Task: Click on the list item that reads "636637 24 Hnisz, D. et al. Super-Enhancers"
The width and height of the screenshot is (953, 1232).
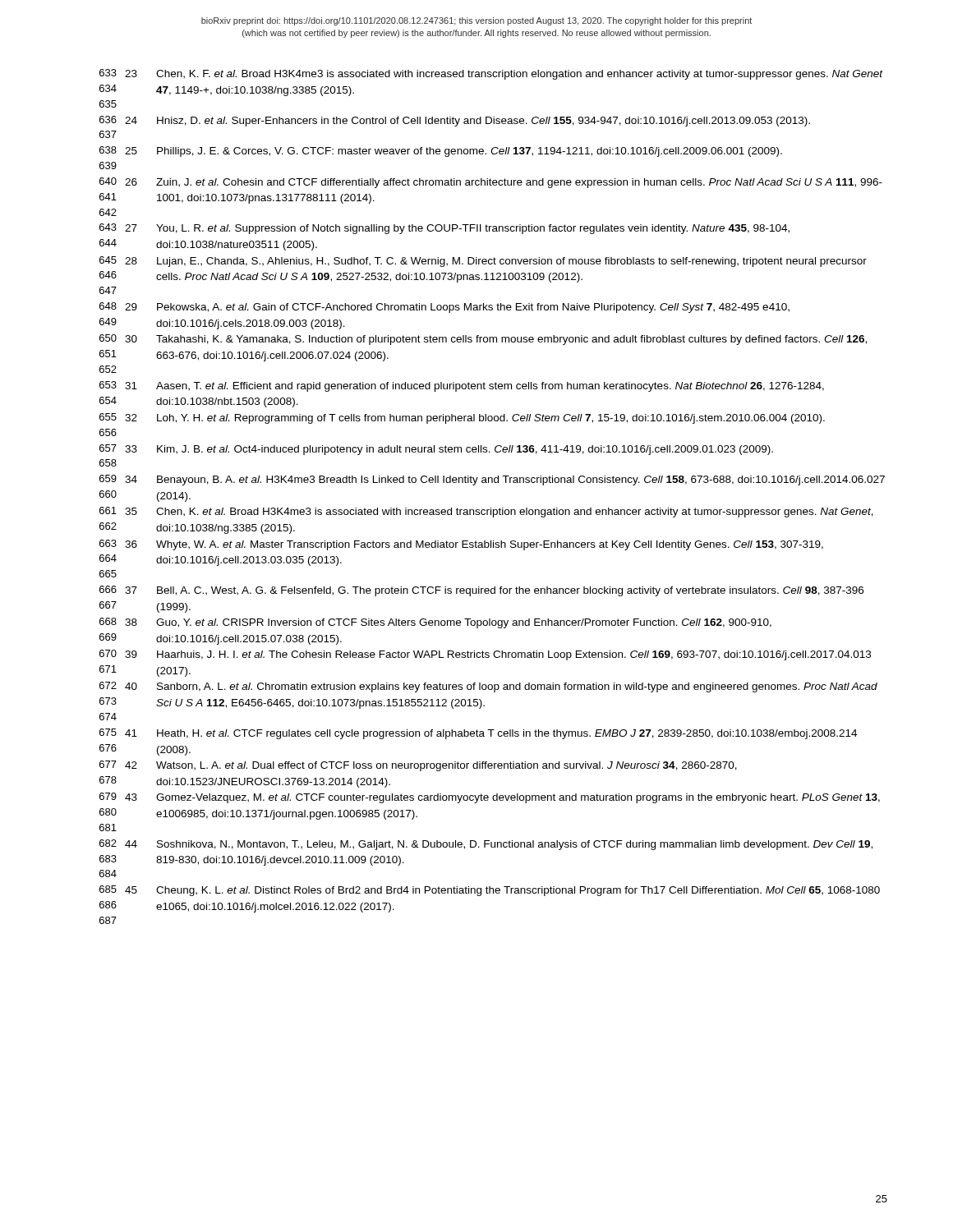Action: (x=485, y=128)
